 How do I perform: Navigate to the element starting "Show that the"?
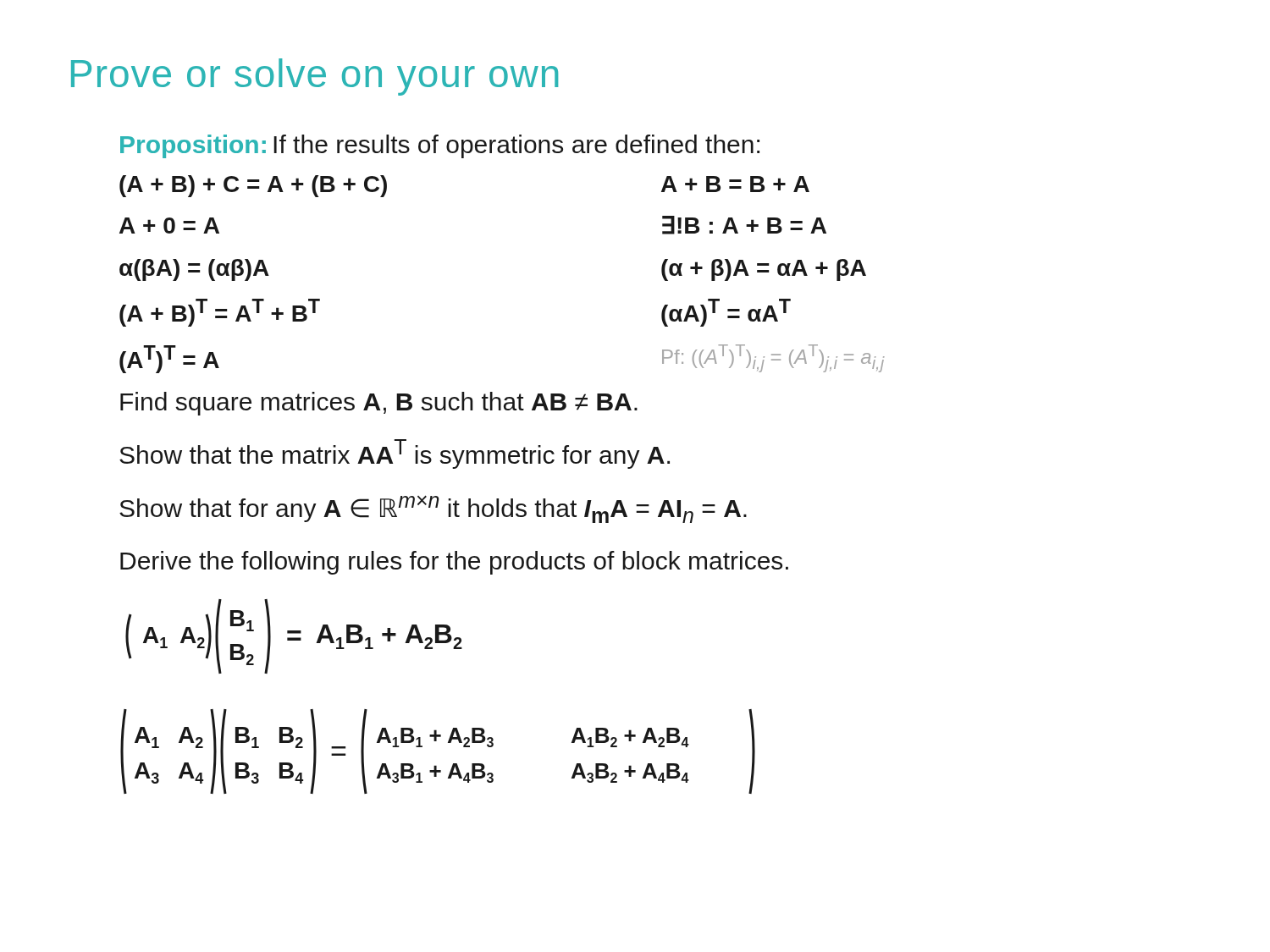[x=395, y=452]
